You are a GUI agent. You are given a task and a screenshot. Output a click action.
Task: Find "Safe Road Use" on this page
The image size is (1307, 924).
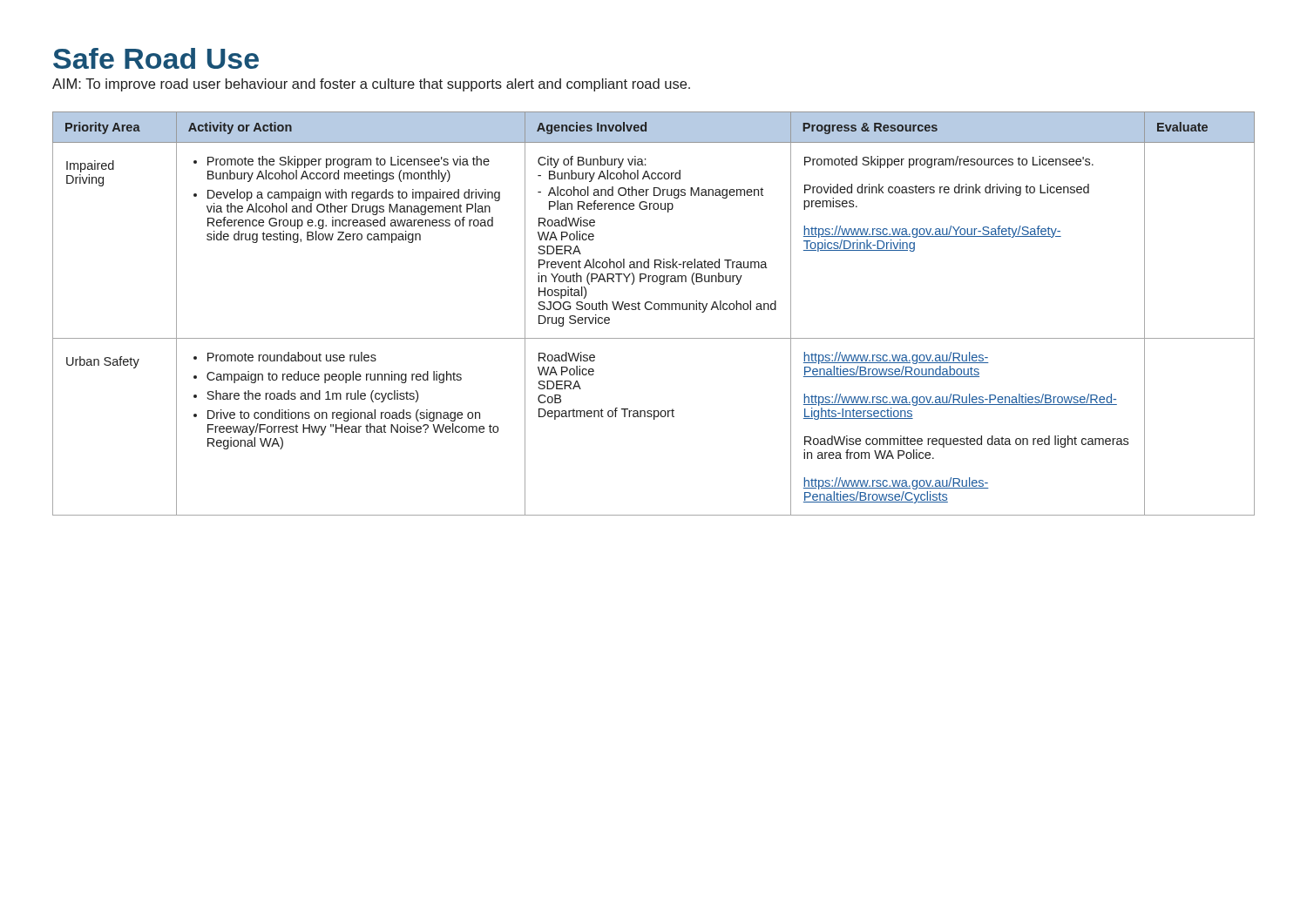coord(156,58)
